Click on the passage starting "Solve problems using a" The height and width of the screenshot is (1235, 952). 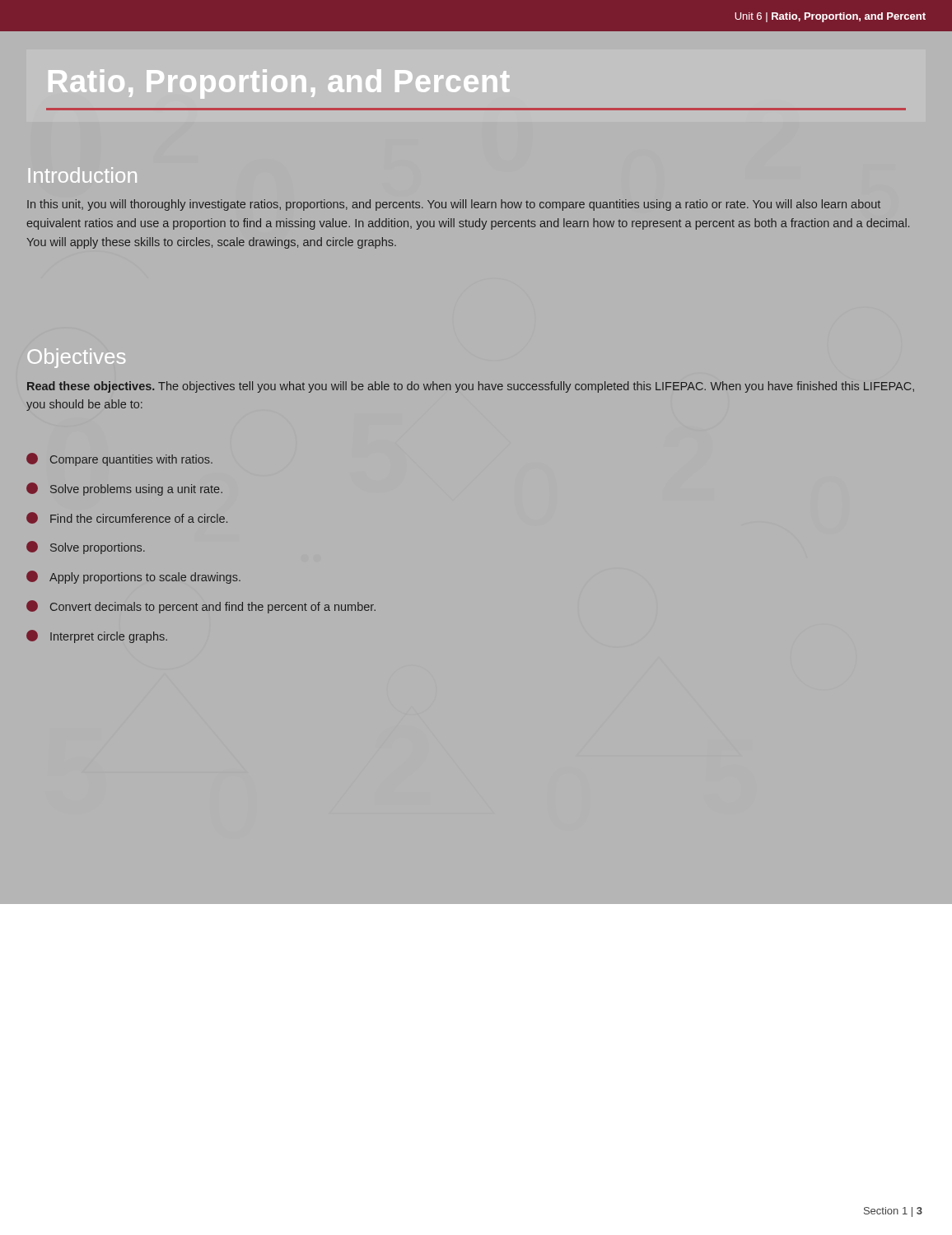coord(125,490)
